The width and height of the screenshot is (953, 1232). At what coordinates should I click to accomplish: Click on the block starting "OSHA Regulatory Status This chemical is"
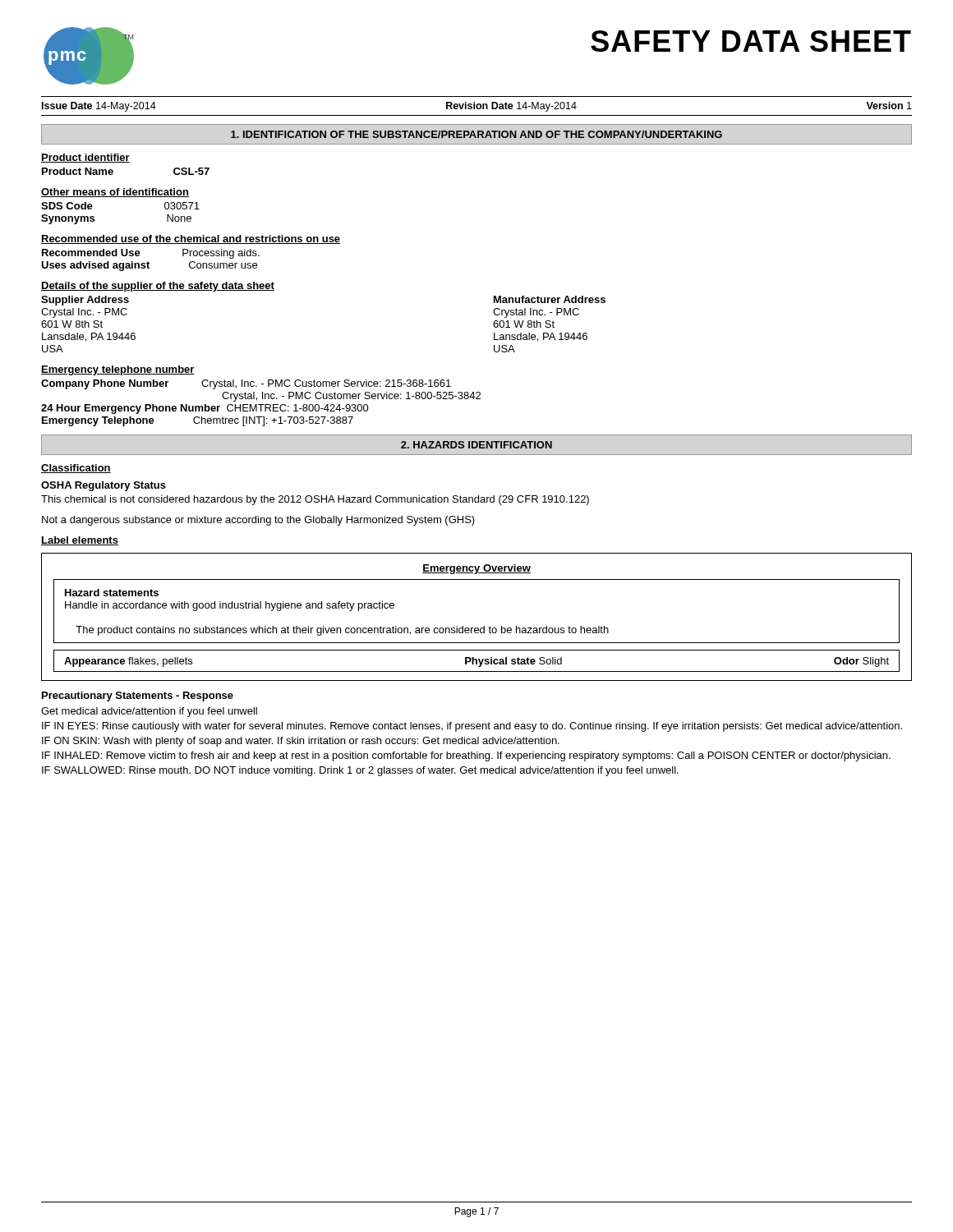tap(476, 492)
